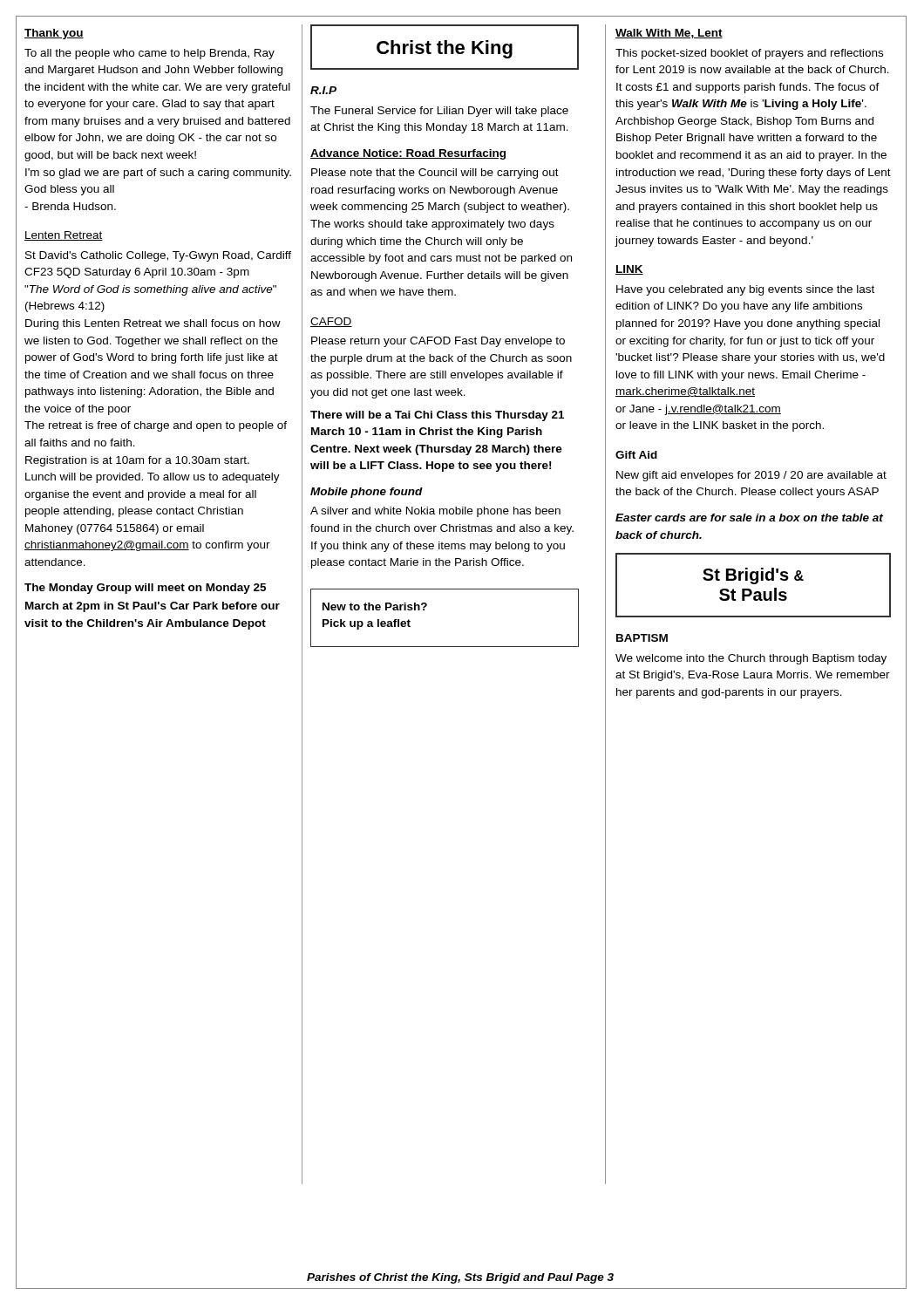Image resolution: width=924 pixels, height=1308 pixels.
Task: Navigate to the passage starting "To all the people"
Action: (x=159, y=129)
